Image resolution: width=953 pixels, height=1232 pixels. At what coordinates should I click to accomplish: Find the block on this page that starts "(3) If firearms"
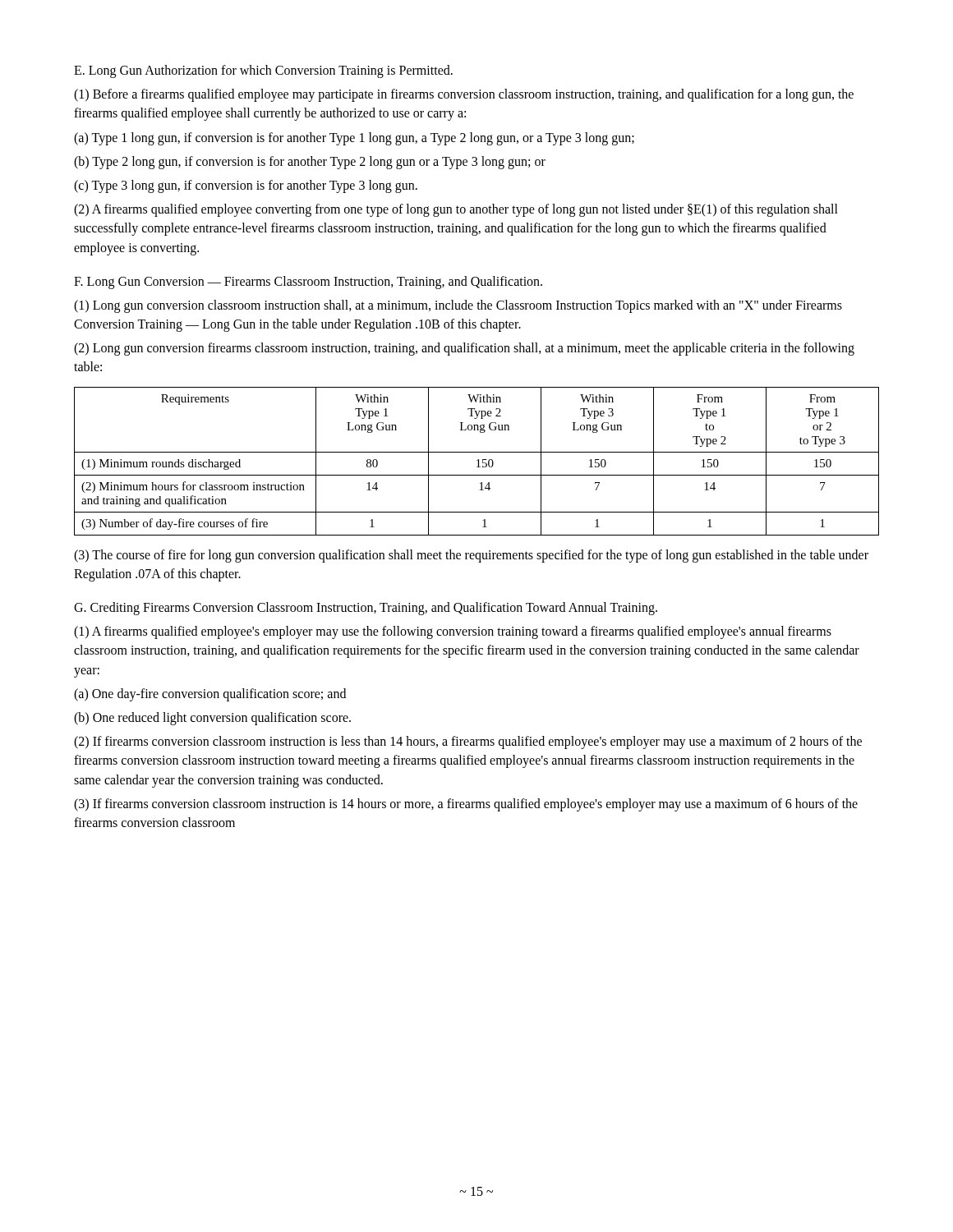tap(466, 813)
